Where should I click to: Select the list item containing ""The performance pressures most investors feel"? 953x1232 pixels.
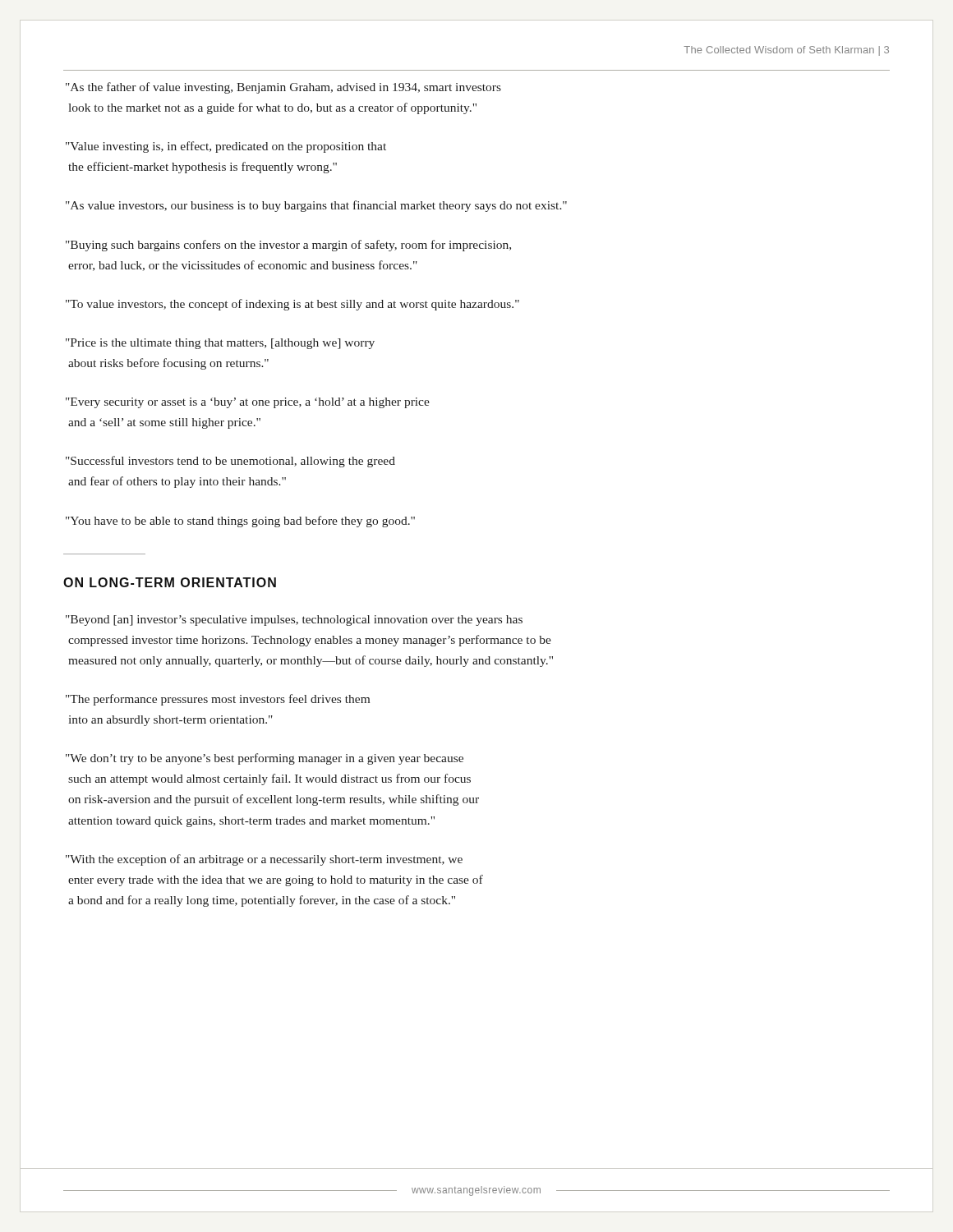[218, 709]
